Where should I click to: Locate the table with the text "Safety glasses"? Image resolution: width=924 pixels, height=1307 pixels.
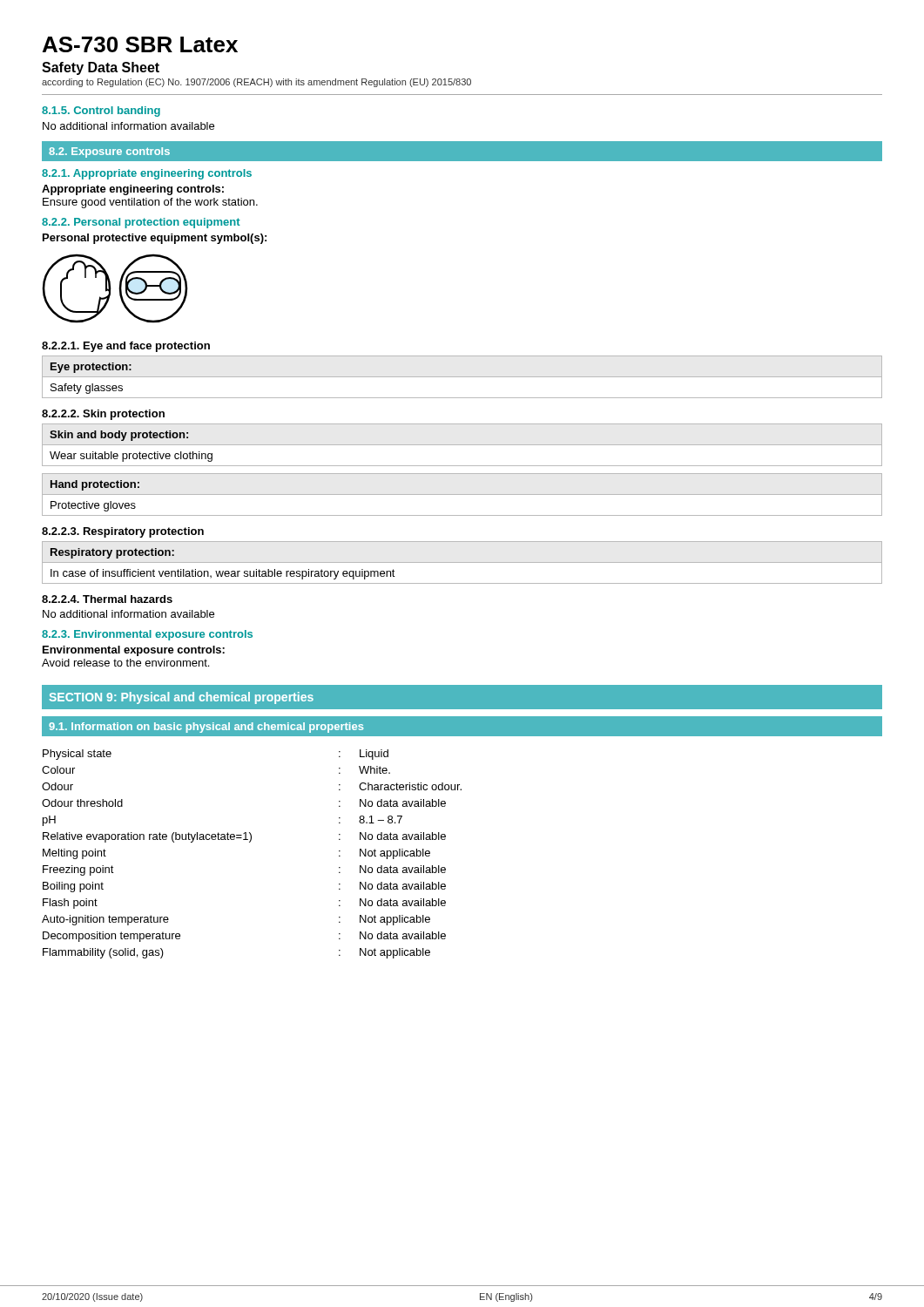pos(462,377)
